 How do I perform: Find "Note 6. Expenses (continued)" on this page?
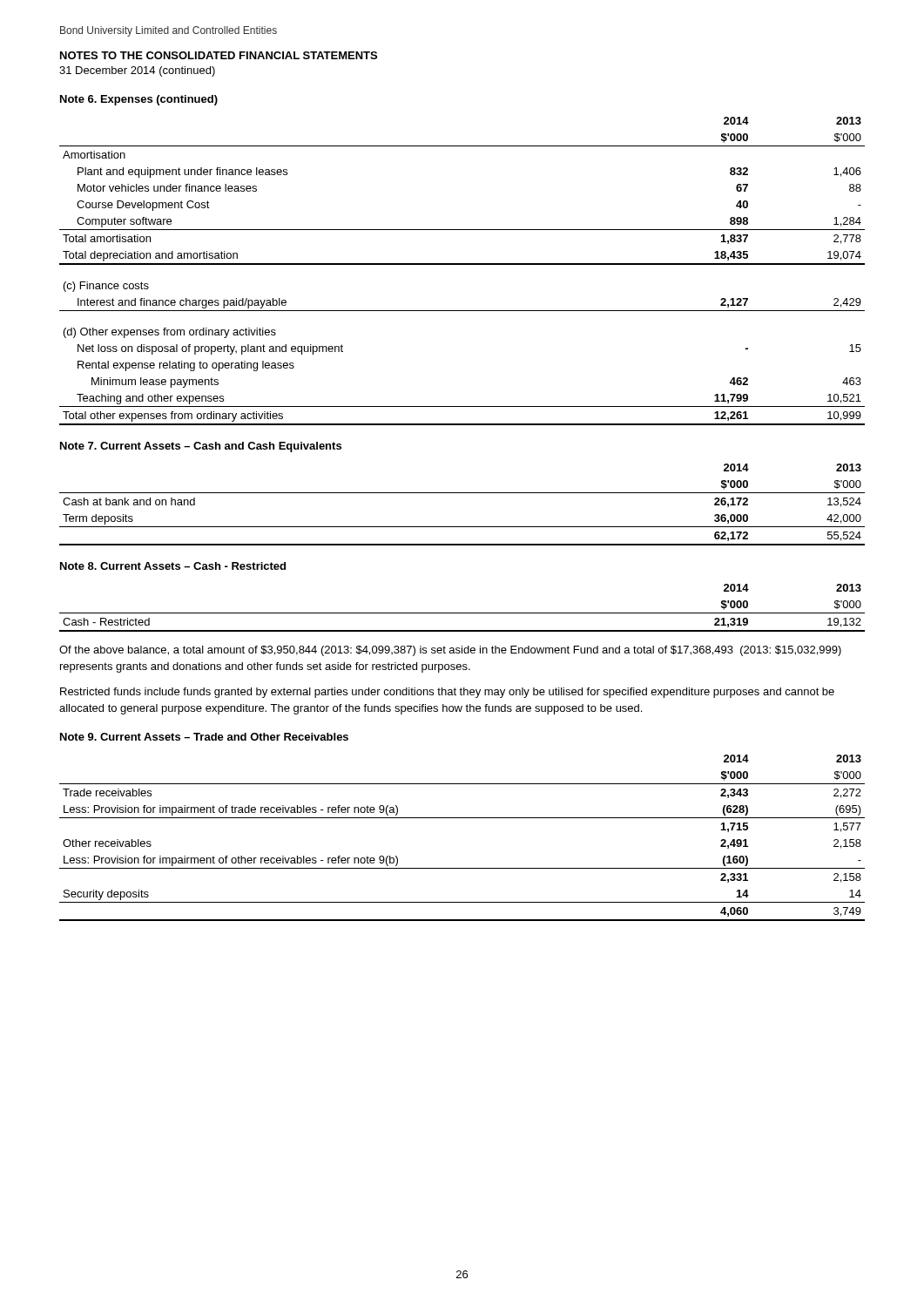click(x=139, y=99)
